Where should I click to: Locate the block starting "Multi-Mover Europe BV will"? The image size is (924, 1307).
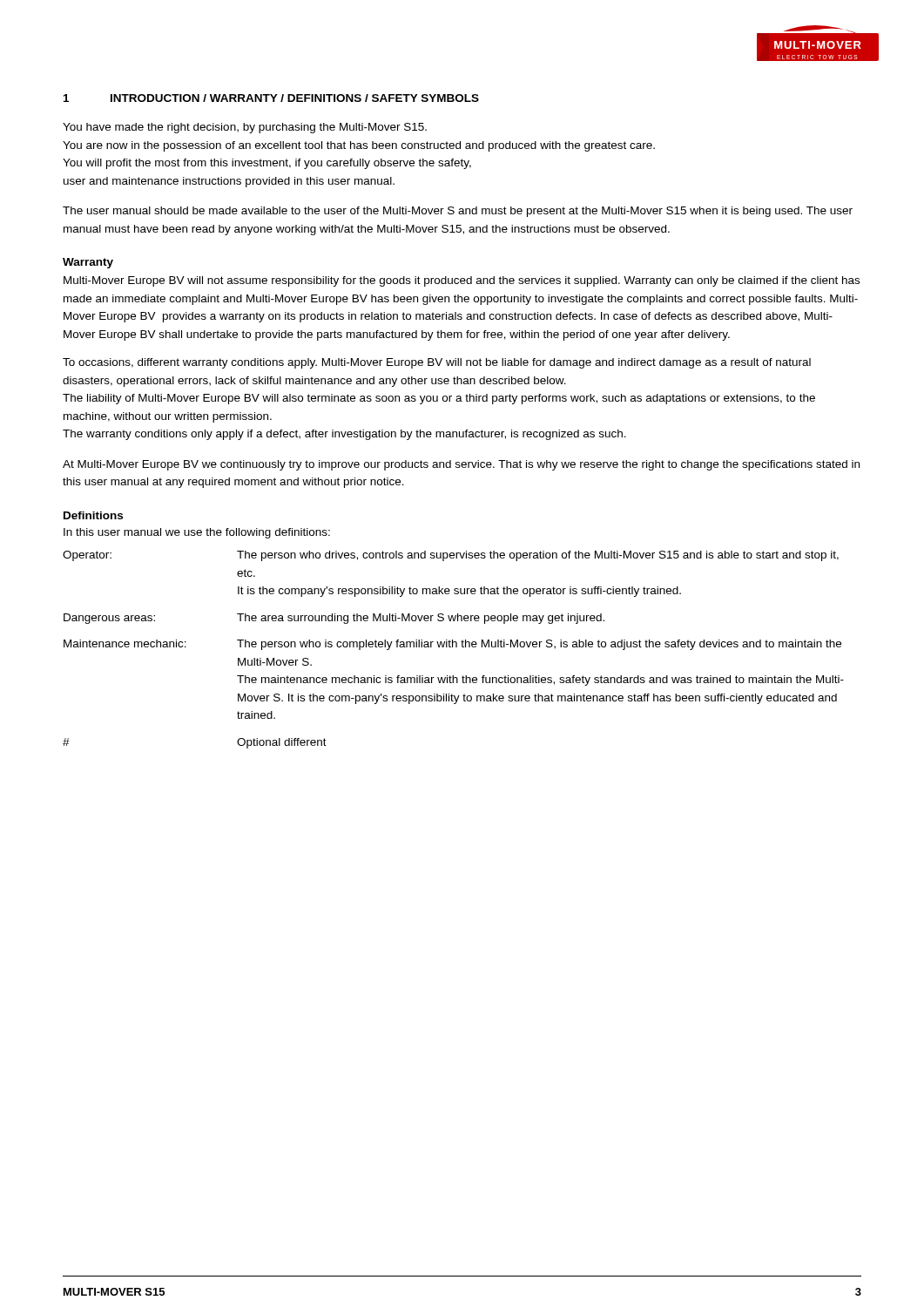point(462,308)
